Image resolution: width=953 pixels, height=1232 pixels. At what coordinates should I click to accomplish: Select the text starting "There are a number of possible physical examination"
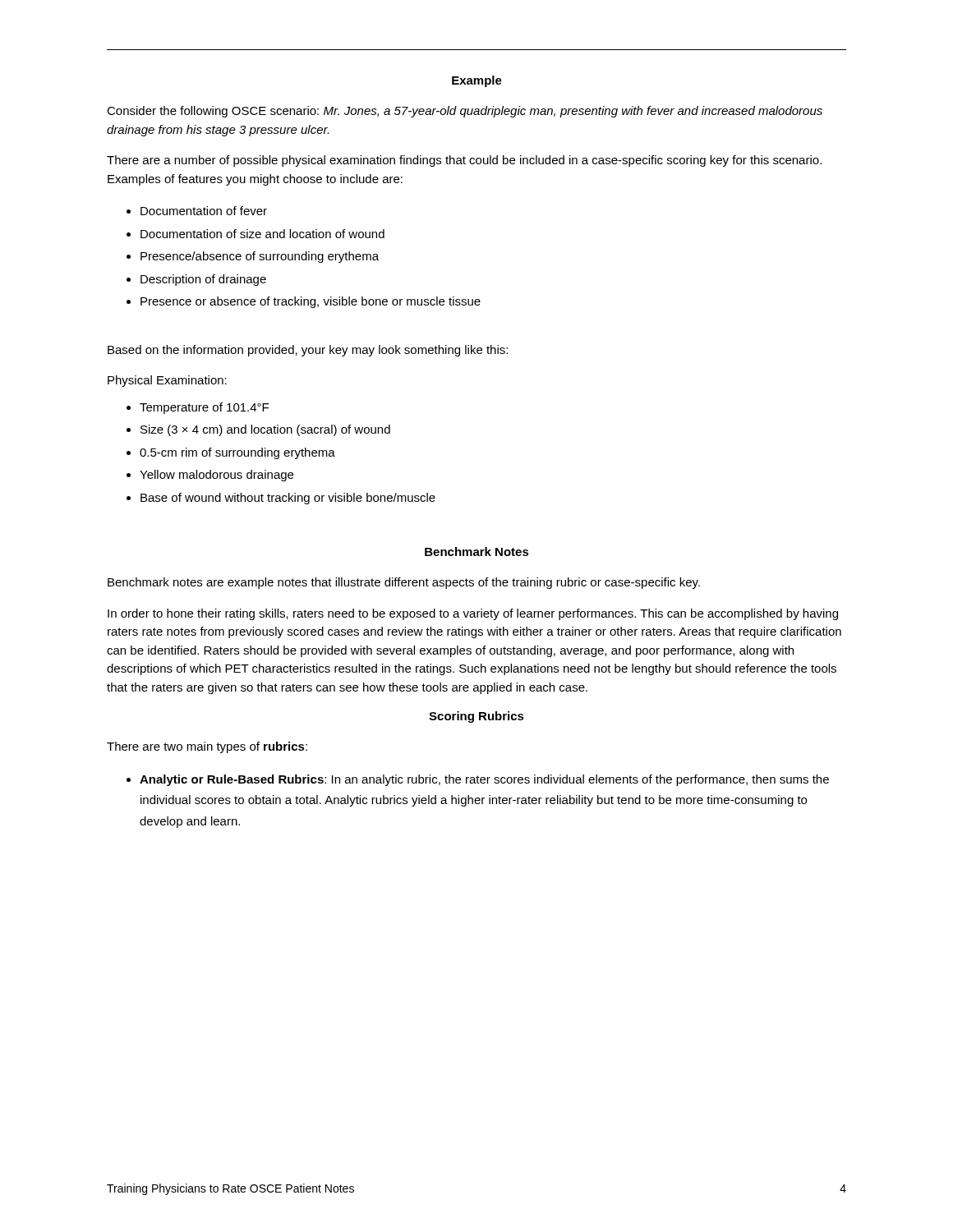[465, 169]
